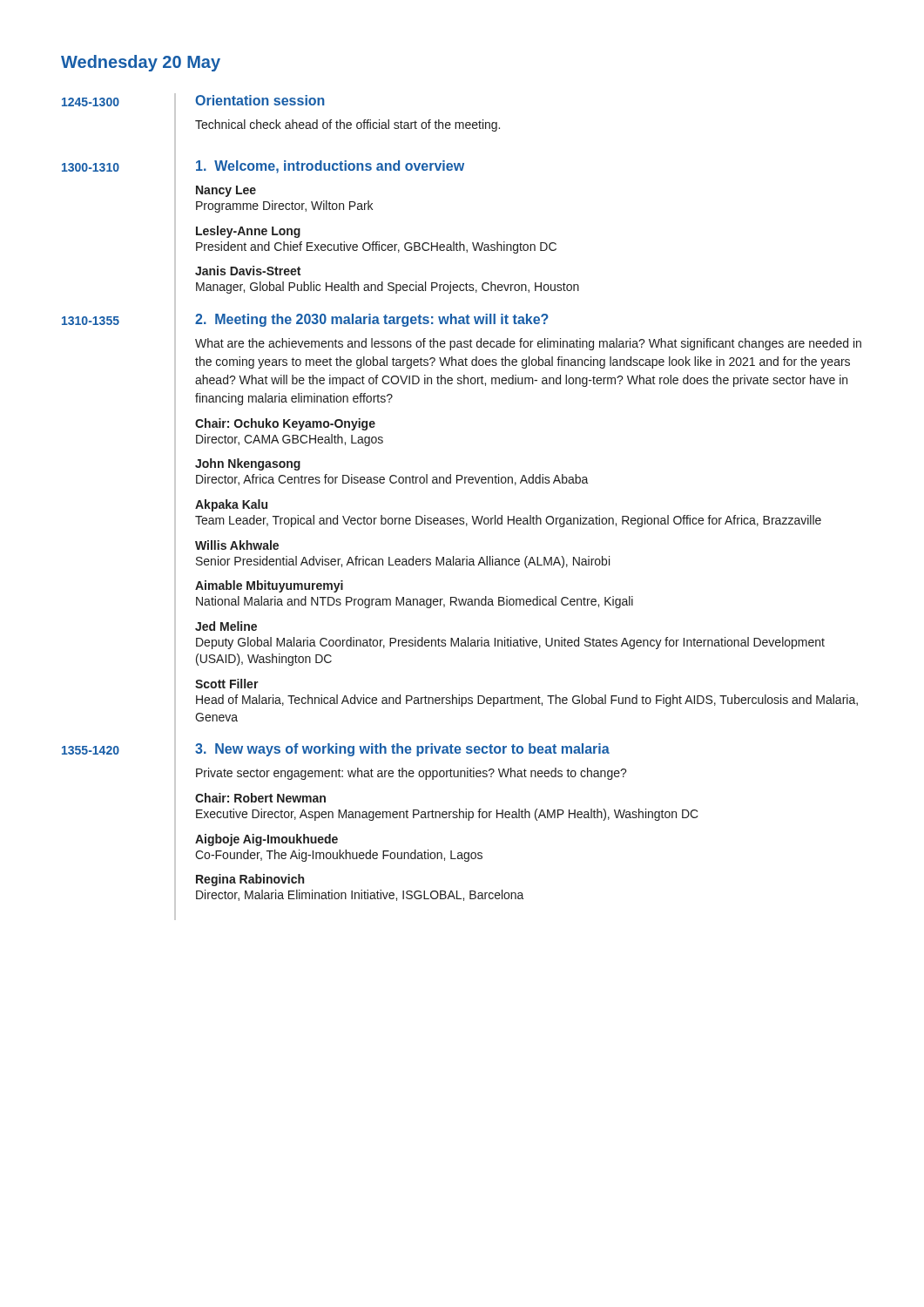924x1307 pixels.
Task: Select the text block that says "Aimable Mbituyumuremyi National"
Action: [x=529, y=595]
